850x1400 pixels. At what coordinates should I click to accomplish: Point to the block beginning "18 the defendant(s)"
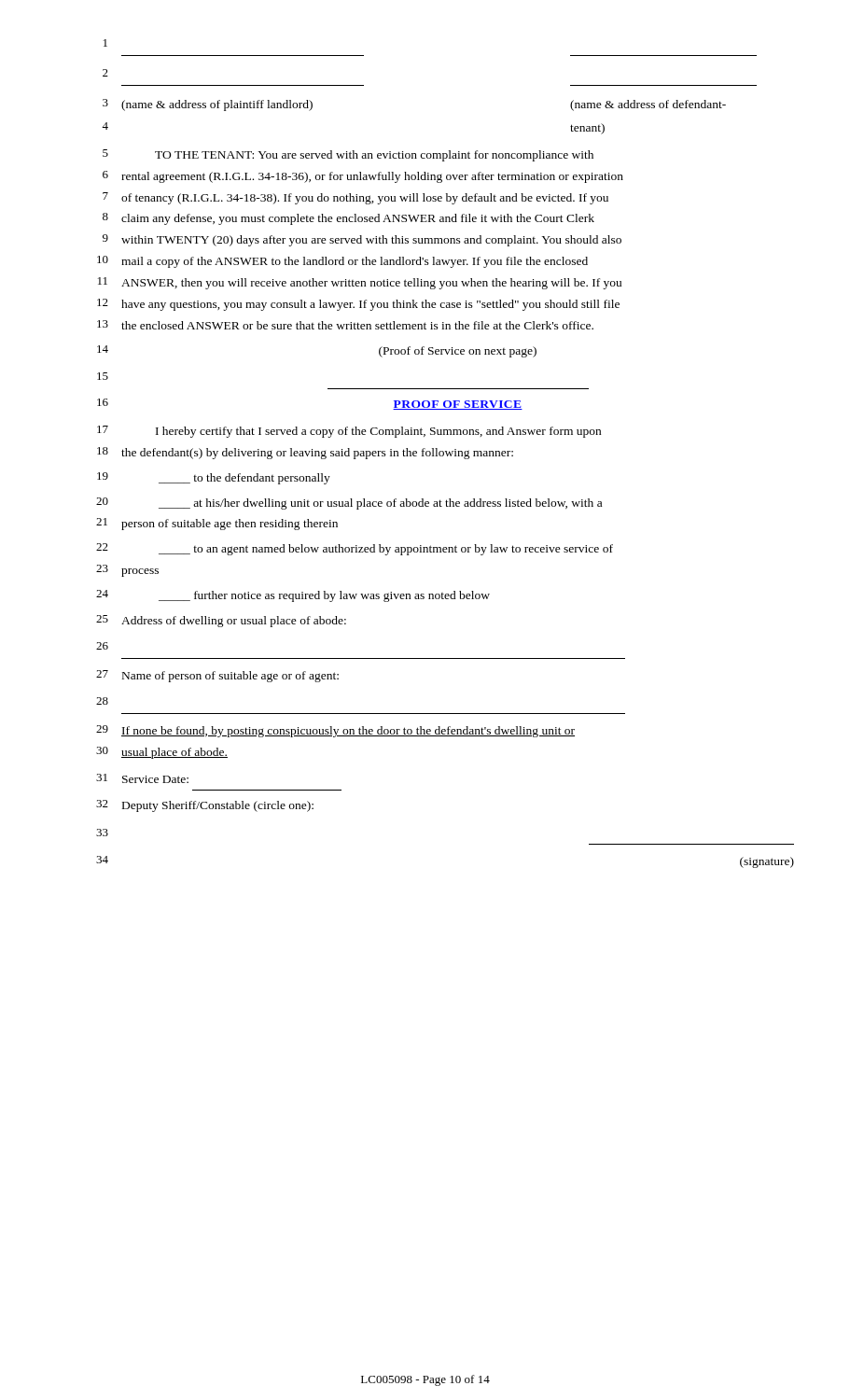tap(434, 452)
